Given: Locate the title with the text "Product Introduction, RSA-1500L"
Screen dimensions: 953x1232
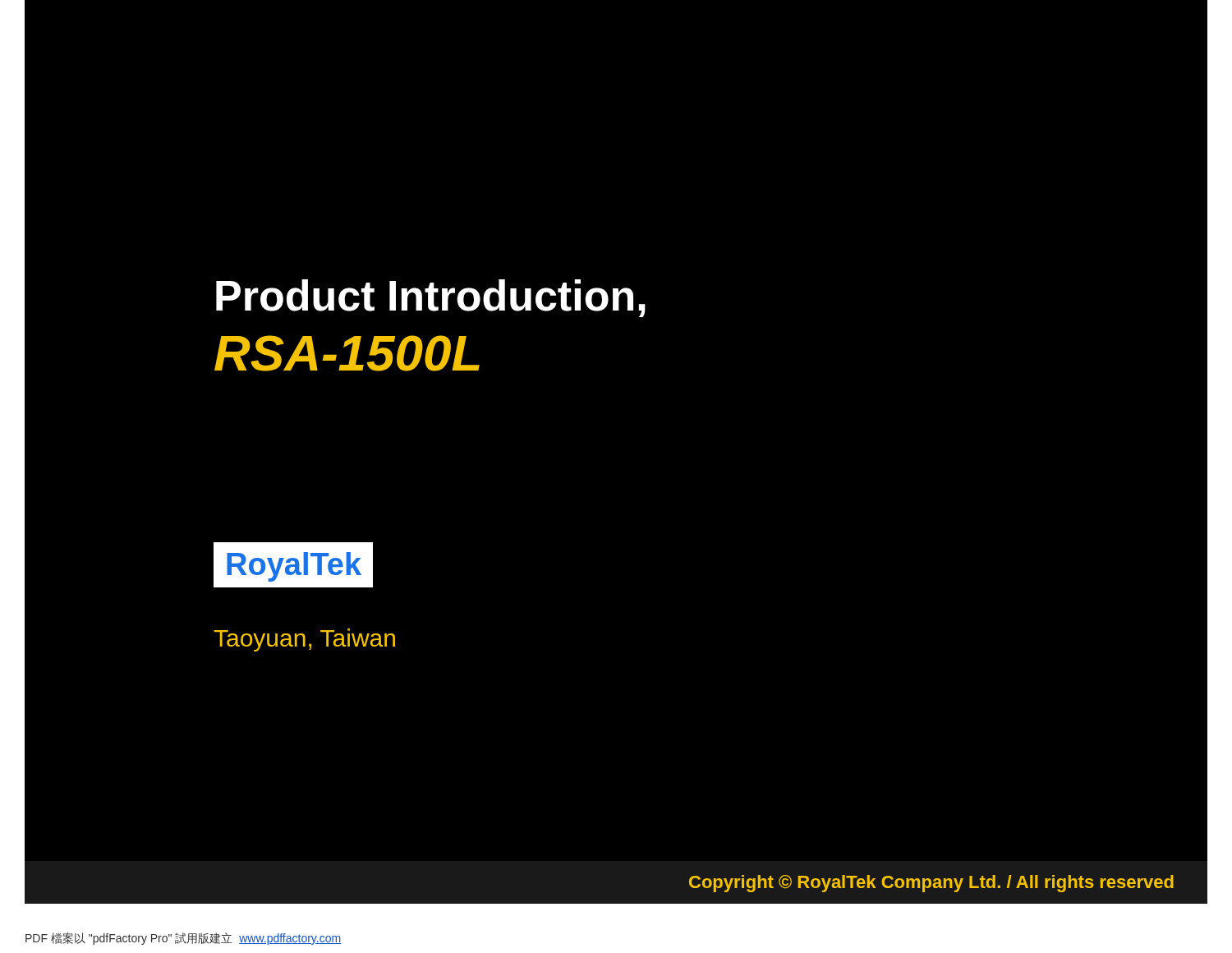Looking at the screenshot, I should pos(431,327).
